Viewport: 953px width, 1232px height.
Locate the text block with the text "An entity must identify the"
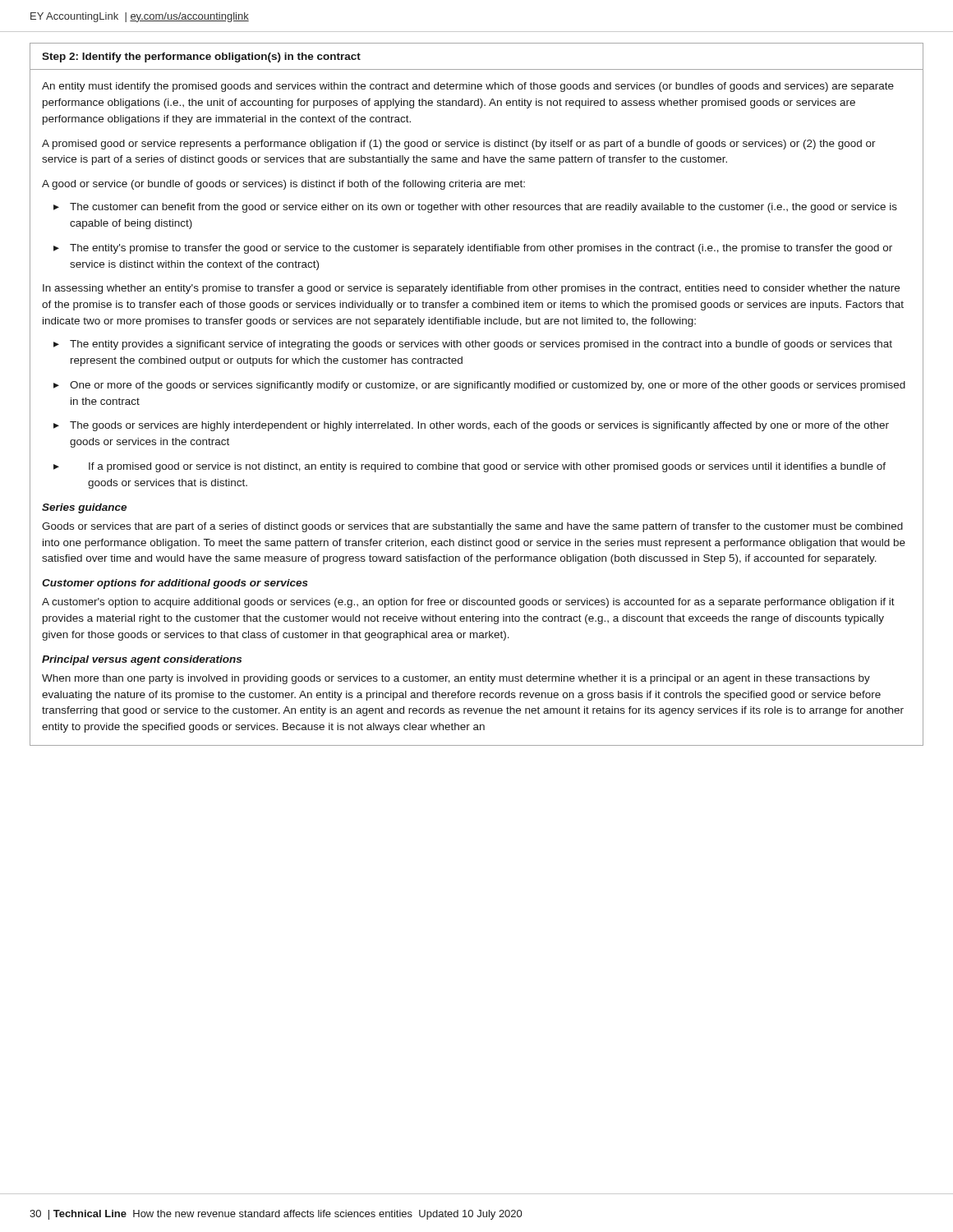tap(468, 102)
